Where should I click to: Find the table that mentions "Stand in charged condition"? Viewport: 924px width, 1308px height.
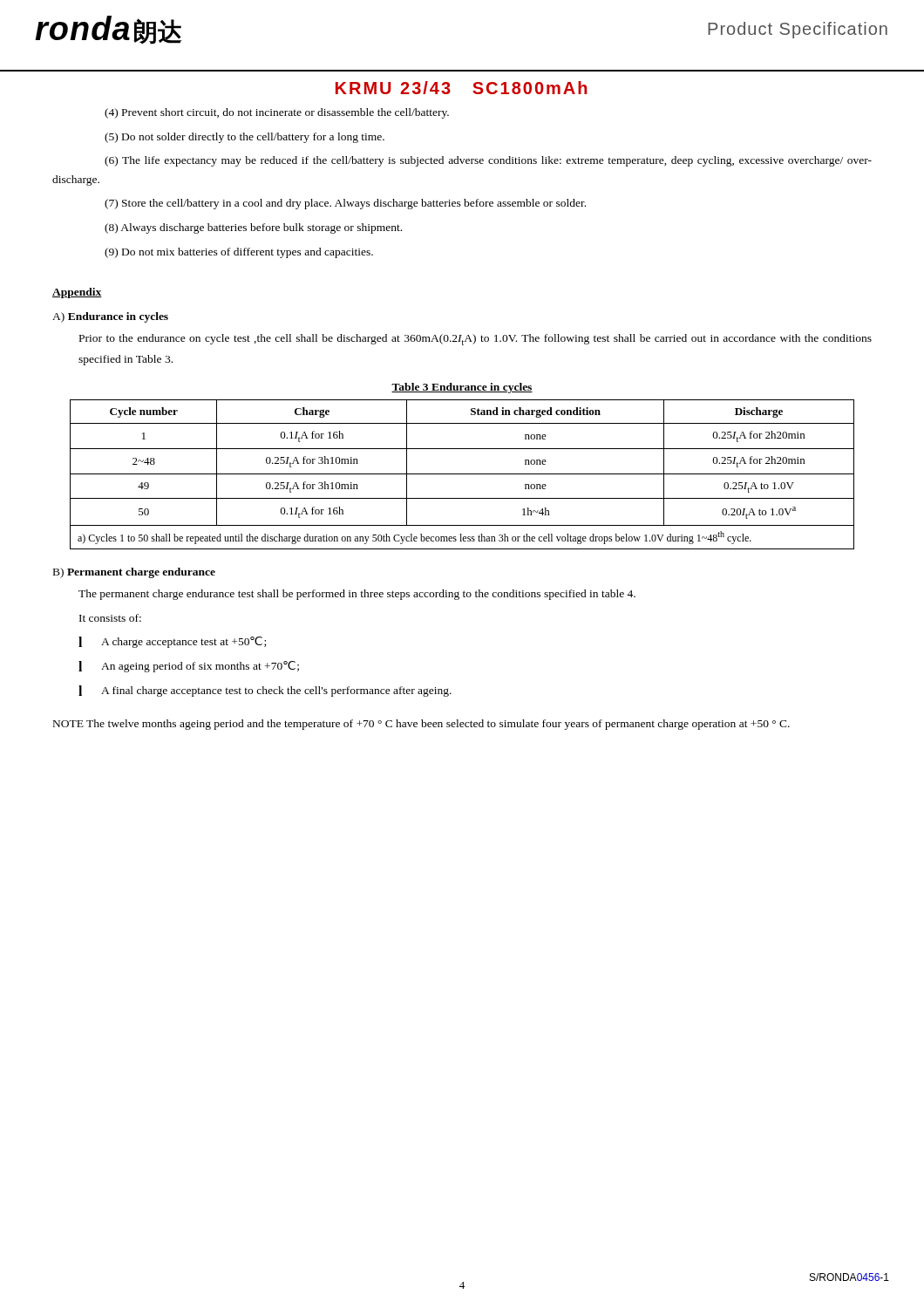tap(462, 475)
